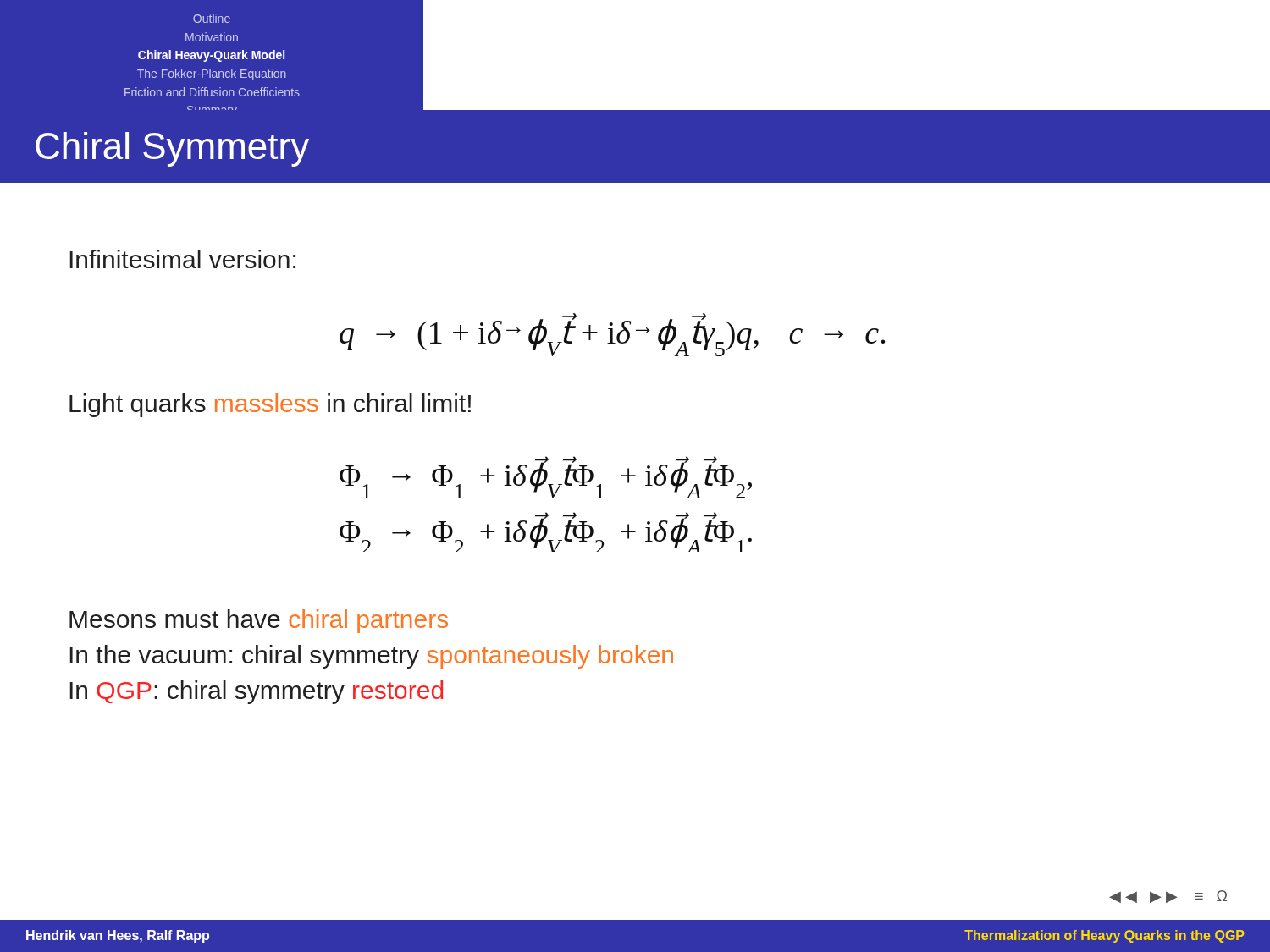Screen dimensions: 952x1270
Task: Point to the block starting "q → (1 + iδ→ϕVt⃗ + iδ→ϕAt⃗γ5)q, c"
Action: [x=635, y=329]
